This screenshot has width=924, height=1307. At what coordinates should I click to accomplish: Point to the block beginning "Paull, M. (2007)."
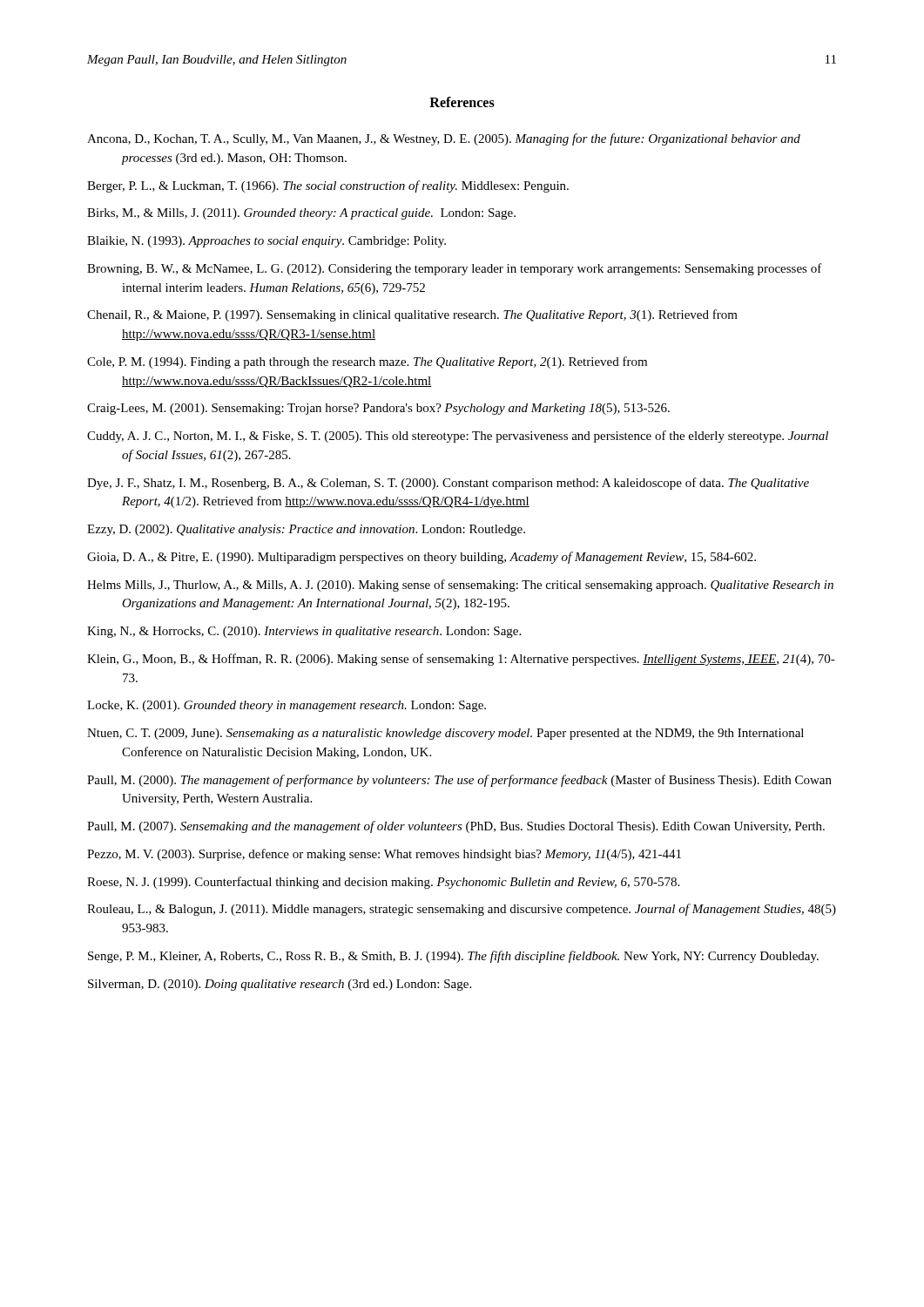456,826
